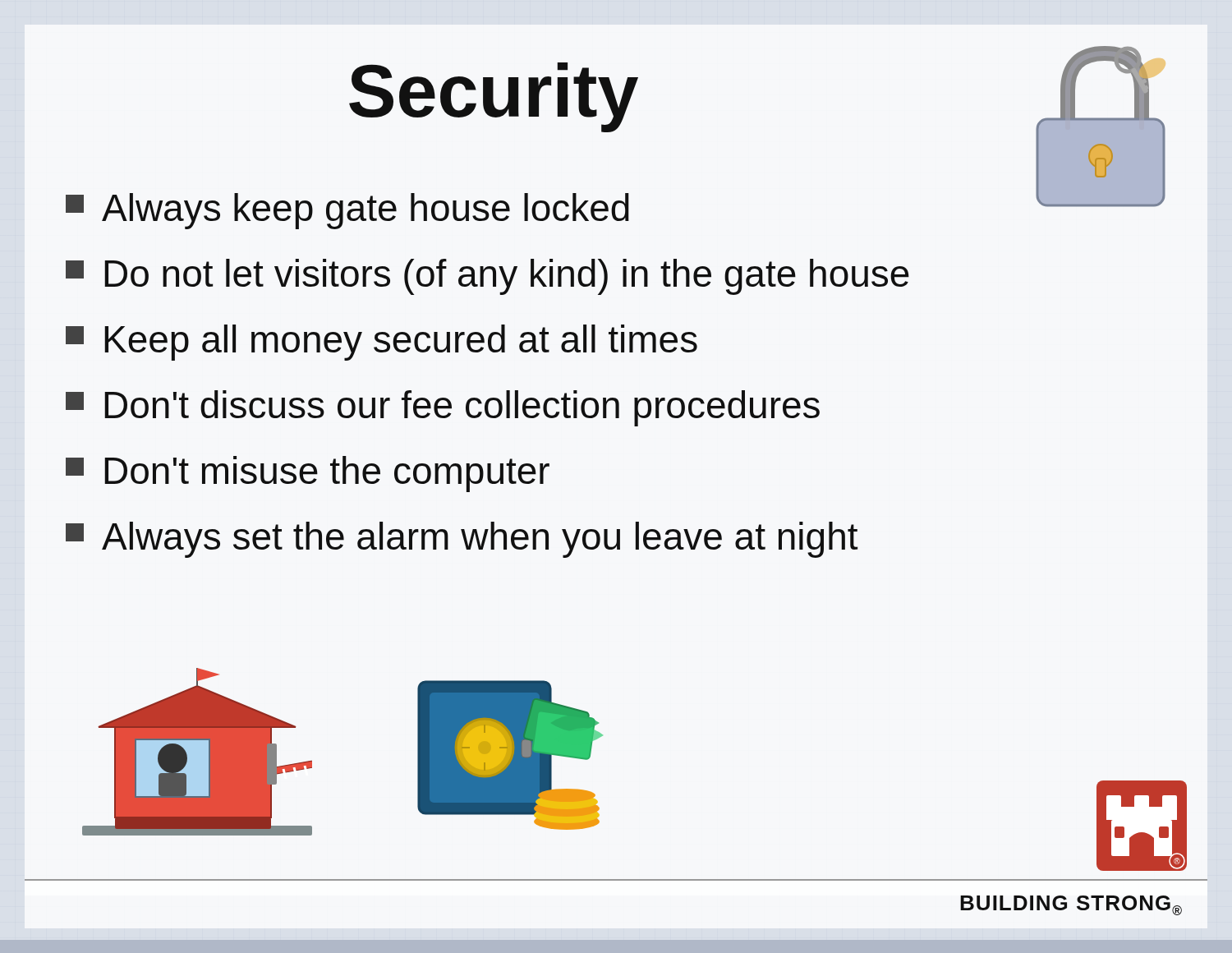Viewport: 1232px width, 953px height.
Task: Locate the list item containing "Always set the alarm when you leave"
Action: 462,537
